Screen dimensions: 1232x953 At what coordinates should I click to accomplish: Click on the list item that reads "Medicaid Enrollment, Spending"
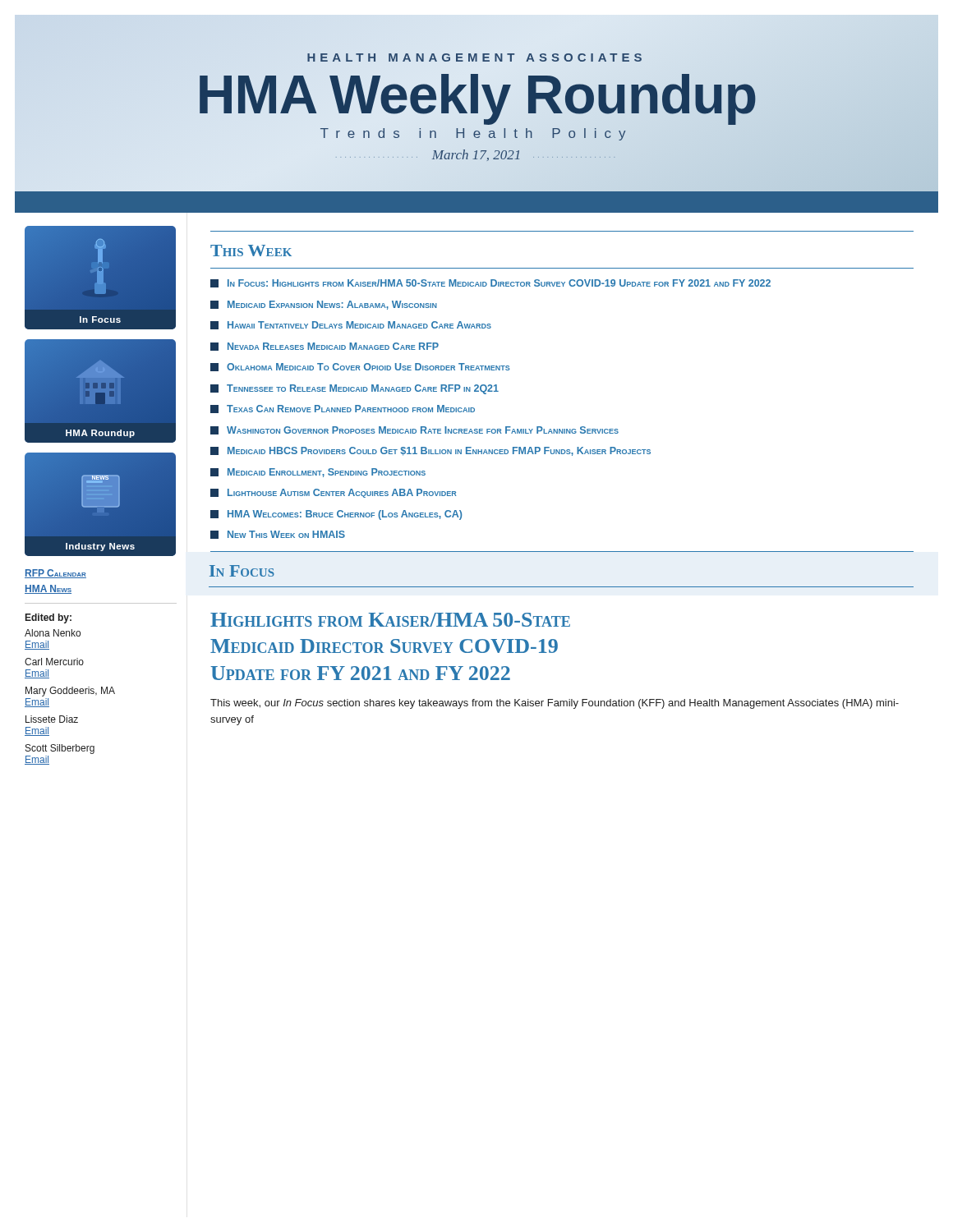[x=318, y=472]
